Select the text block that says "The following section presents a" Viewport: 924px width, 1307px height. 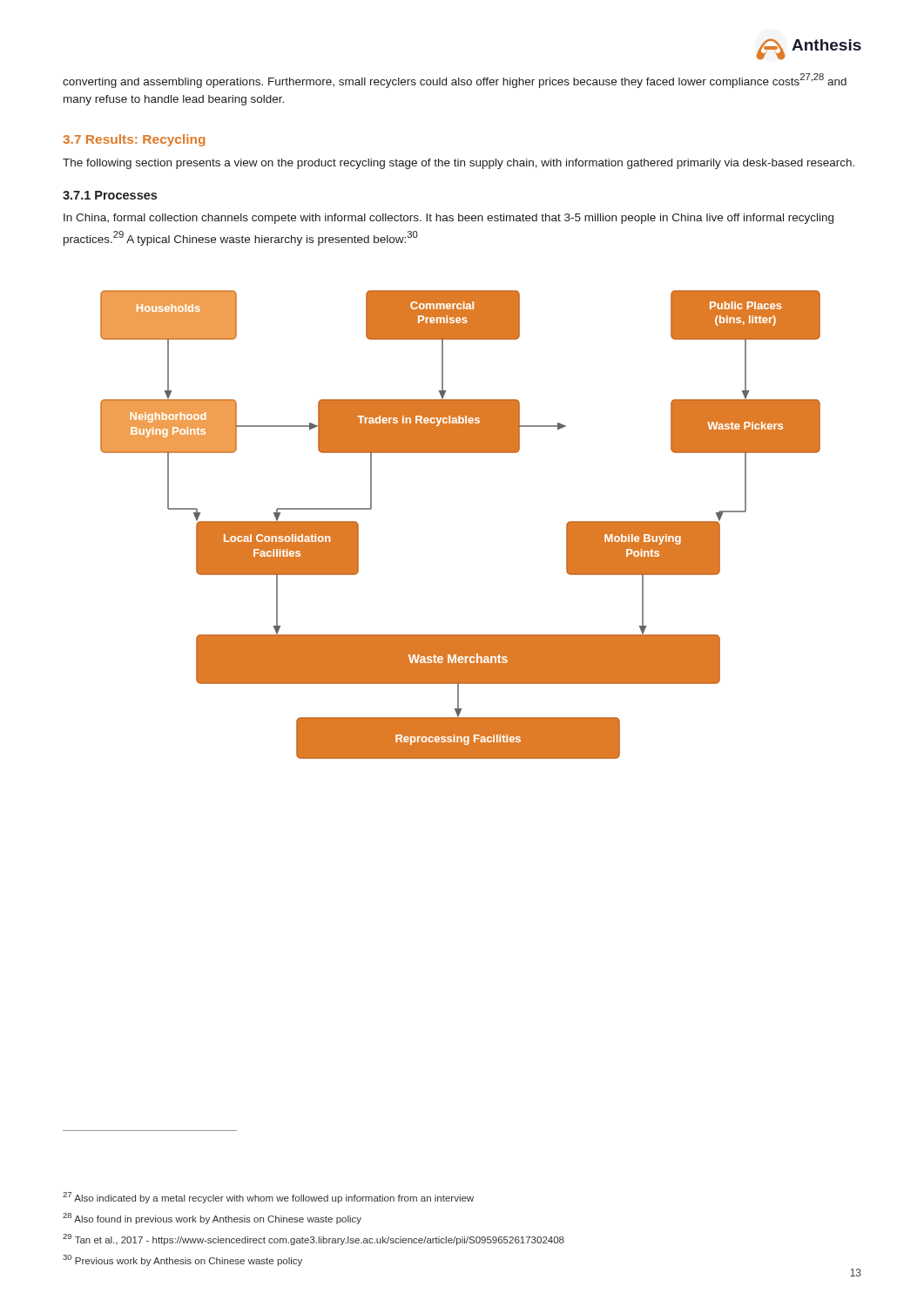459,163
